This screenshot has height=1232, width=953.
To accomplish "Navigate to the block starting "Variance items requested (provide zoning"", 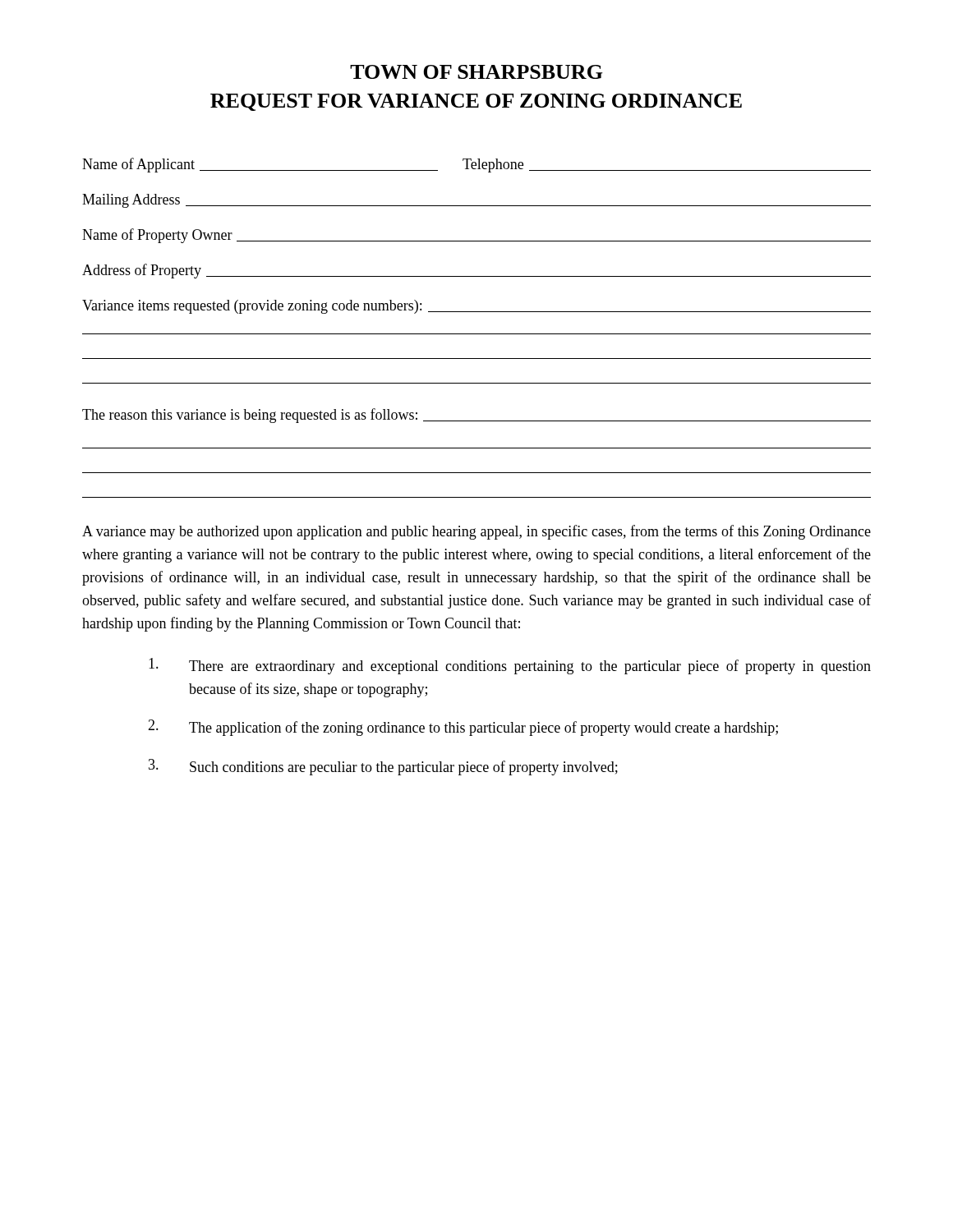I will pyautogui.click(x=476, y=306).
